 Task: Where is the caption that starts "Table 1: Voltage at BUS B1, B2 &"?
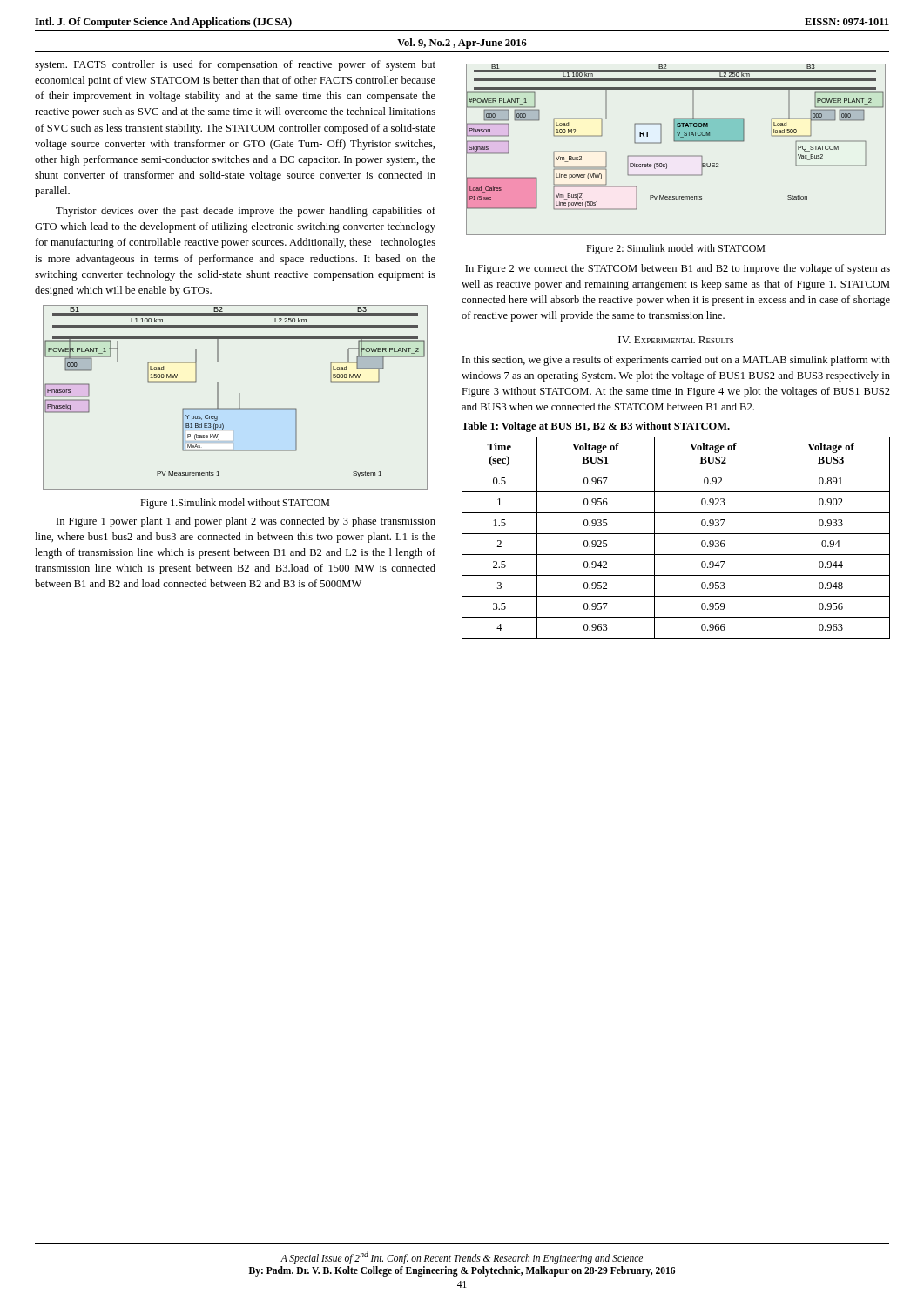[596, 426]
